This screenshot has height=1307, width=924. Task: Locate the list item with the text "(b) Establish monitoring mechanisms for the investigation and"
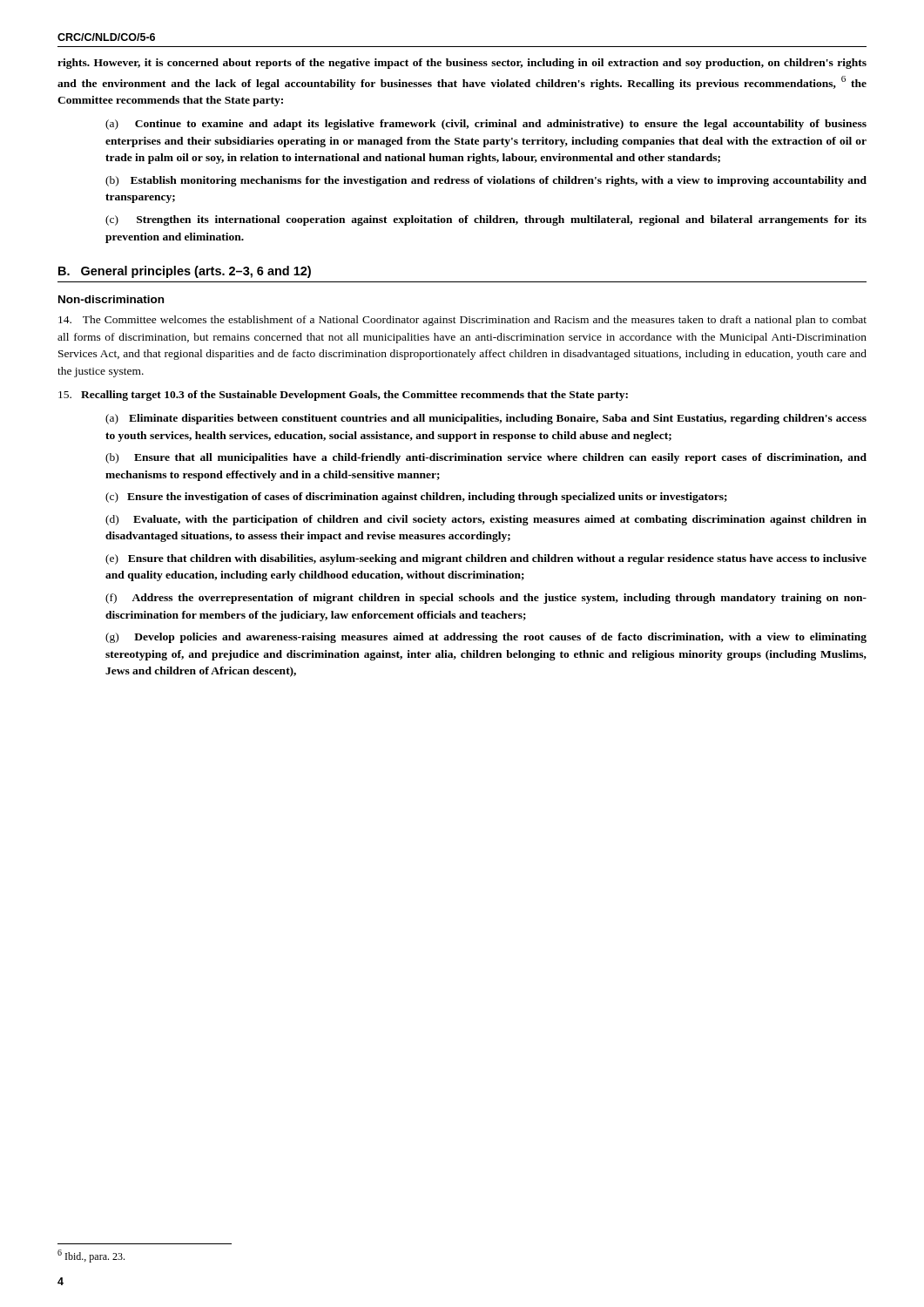[486, 188]
